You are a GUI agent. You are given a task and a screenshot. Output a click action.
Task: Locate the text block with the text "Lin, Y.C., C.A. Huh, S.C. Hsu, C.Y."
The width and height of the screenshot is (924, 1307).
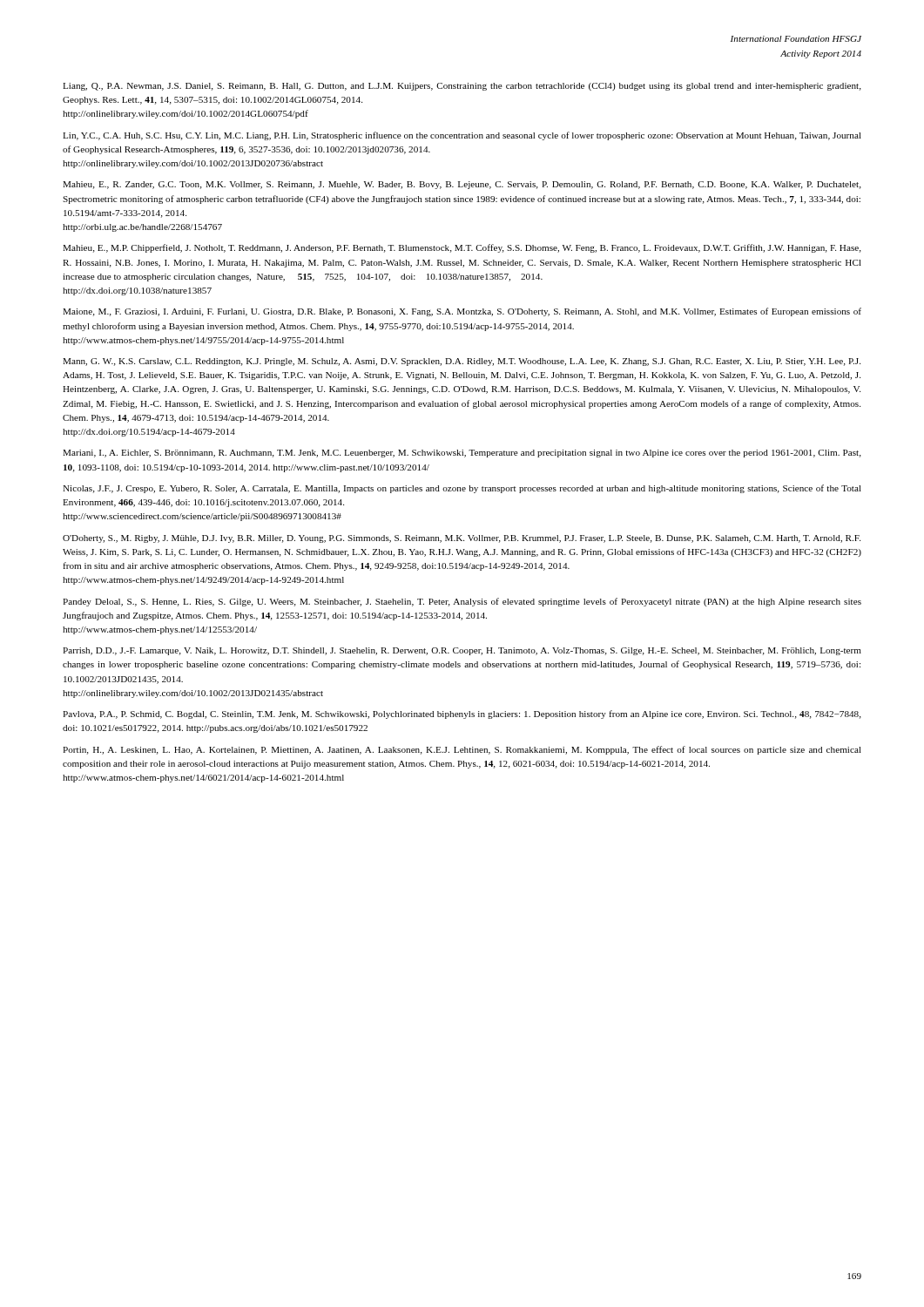click(462, 149)
